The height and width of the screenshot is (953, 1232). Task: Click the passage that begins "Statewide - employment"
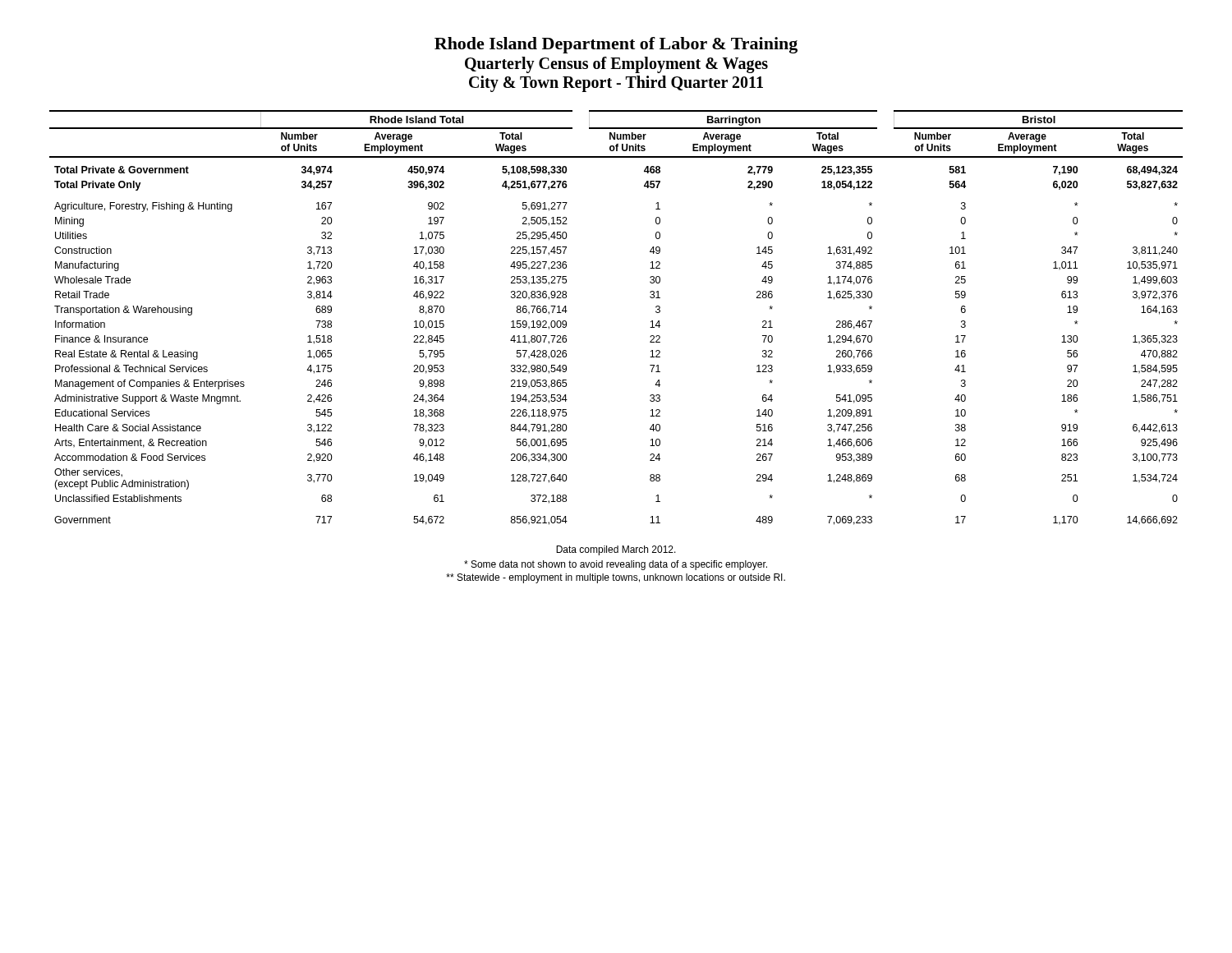point(616,578)
